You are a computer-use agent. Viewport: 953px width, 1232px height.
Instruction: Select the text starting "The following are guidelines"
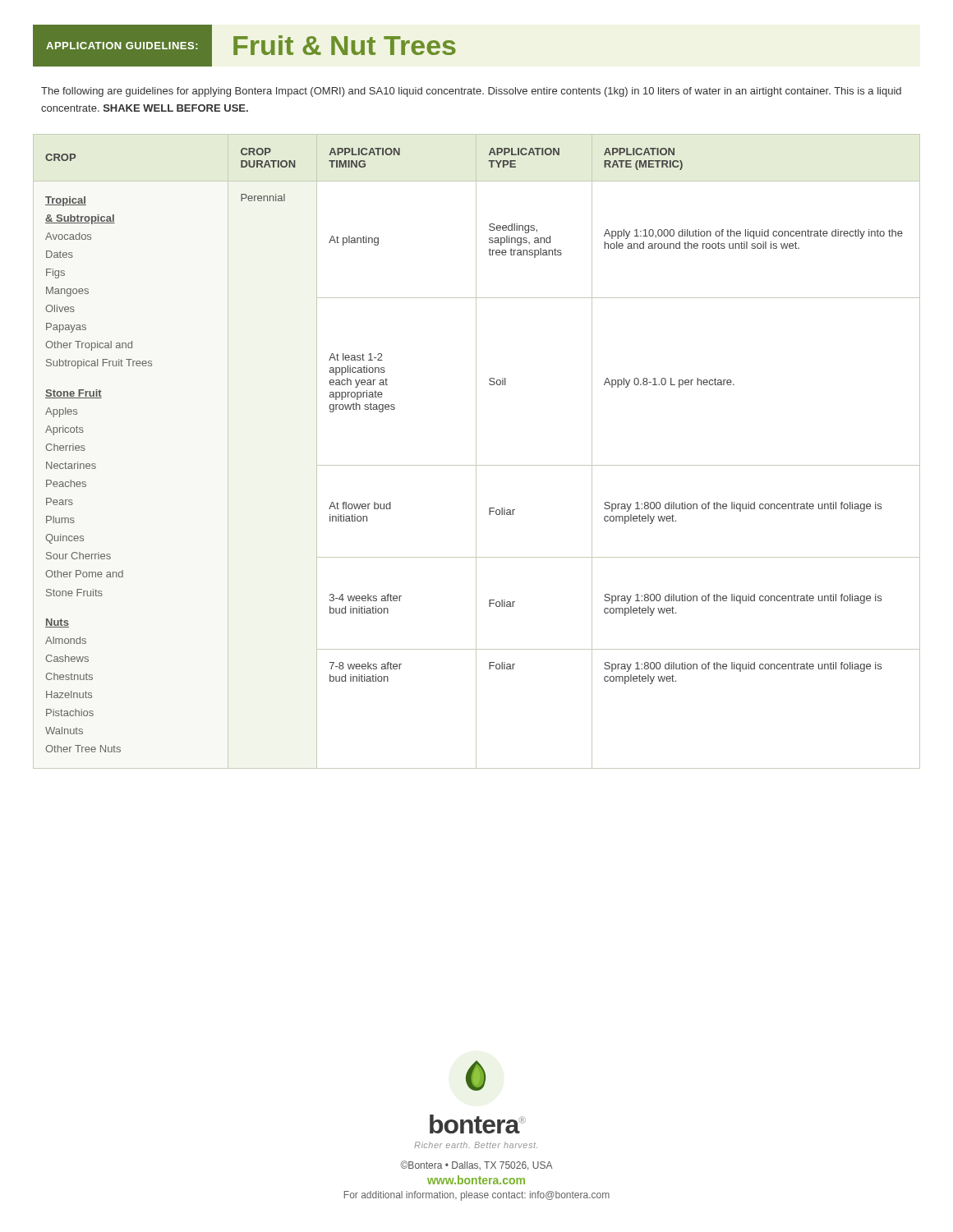[x=471, y=99]
